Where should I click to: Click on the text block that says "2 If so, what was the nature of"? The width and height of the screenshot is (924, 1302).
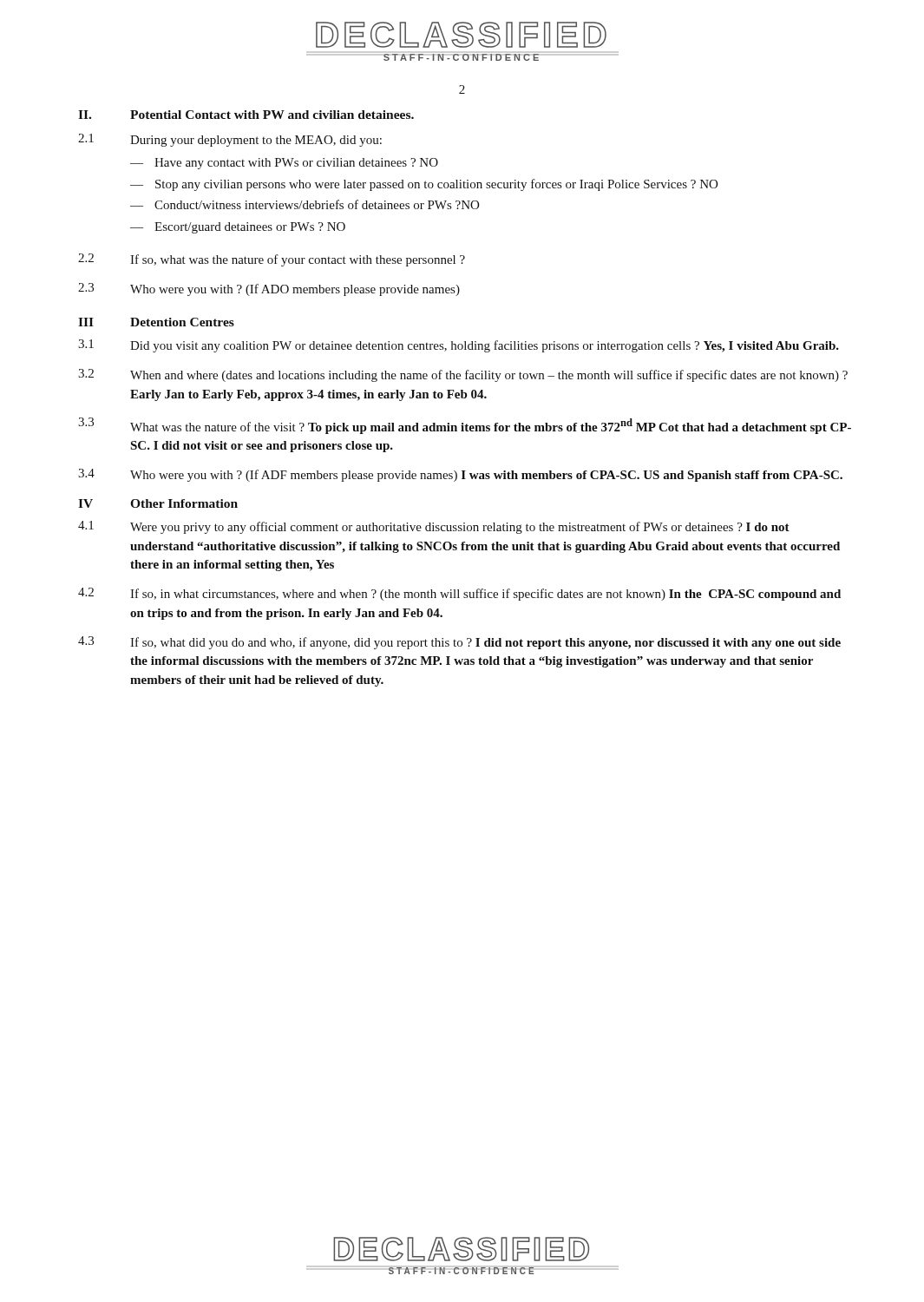[466, 260]
